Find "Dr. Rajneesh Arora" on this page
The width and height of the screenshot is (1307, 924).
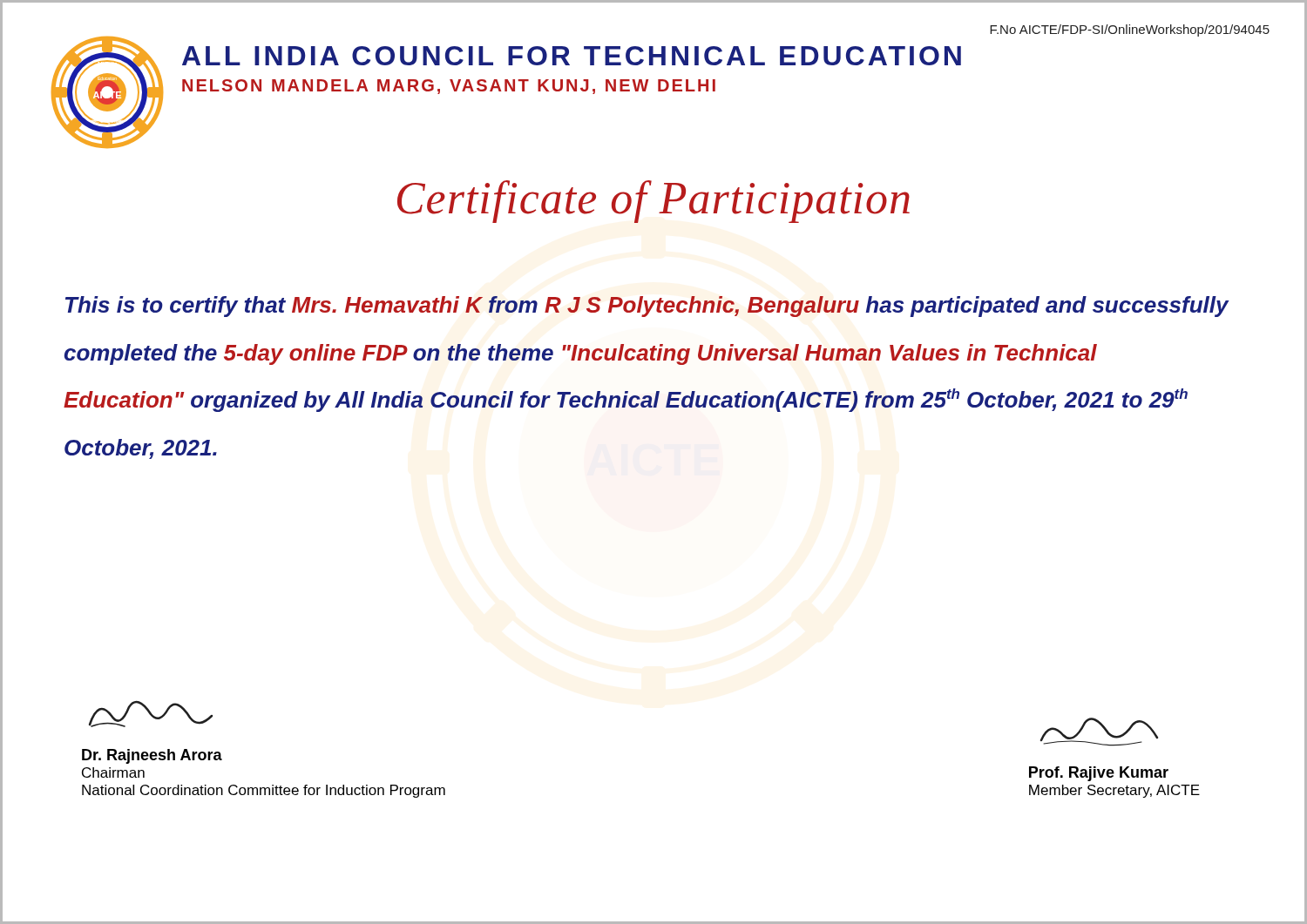(151, 755)
